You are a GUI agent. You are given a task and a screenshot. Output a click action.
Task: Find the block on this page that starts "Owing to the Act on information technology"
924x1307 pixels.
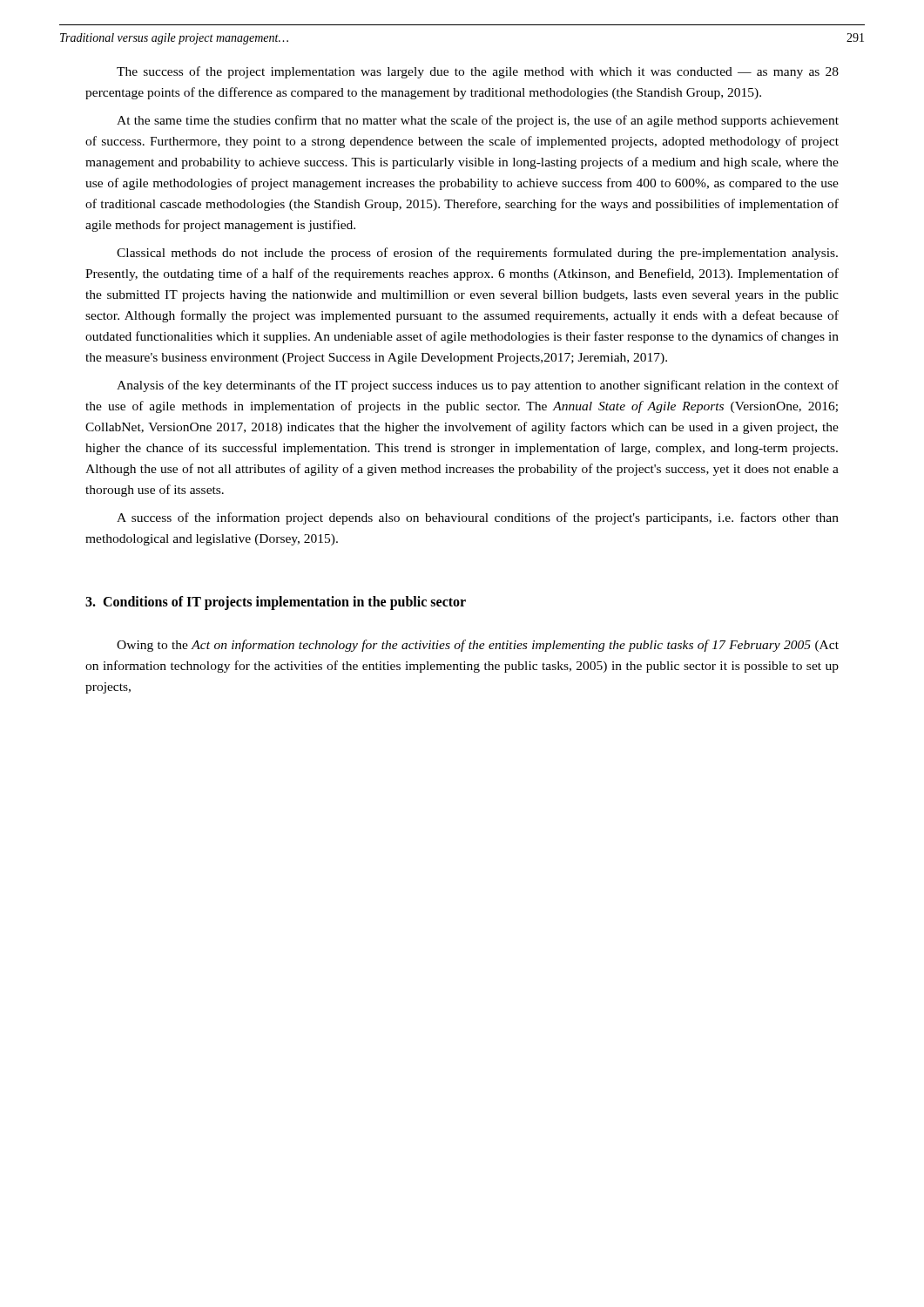point(462,666)
